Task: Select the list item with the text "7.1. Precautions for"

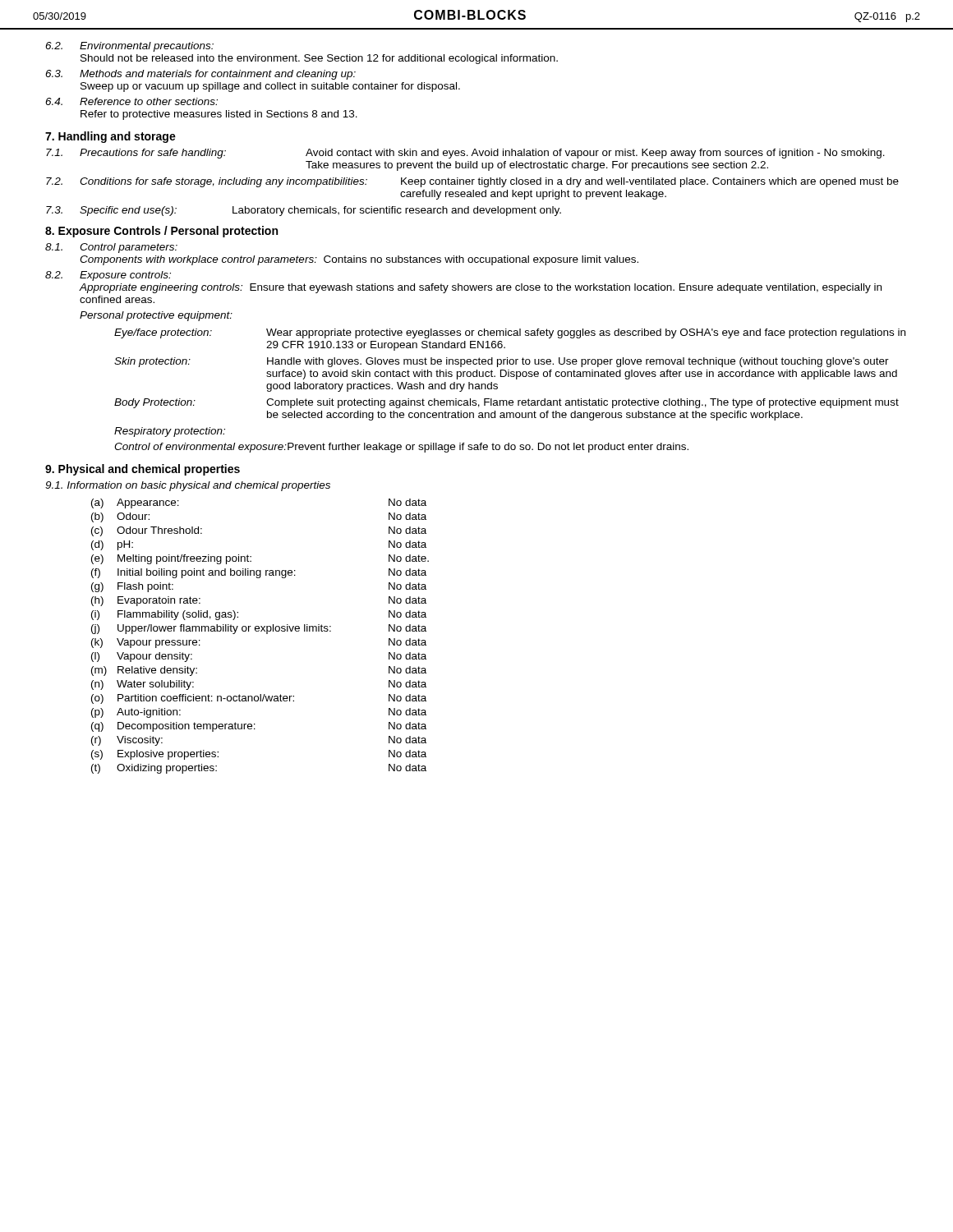Action: tap(476, 159)
